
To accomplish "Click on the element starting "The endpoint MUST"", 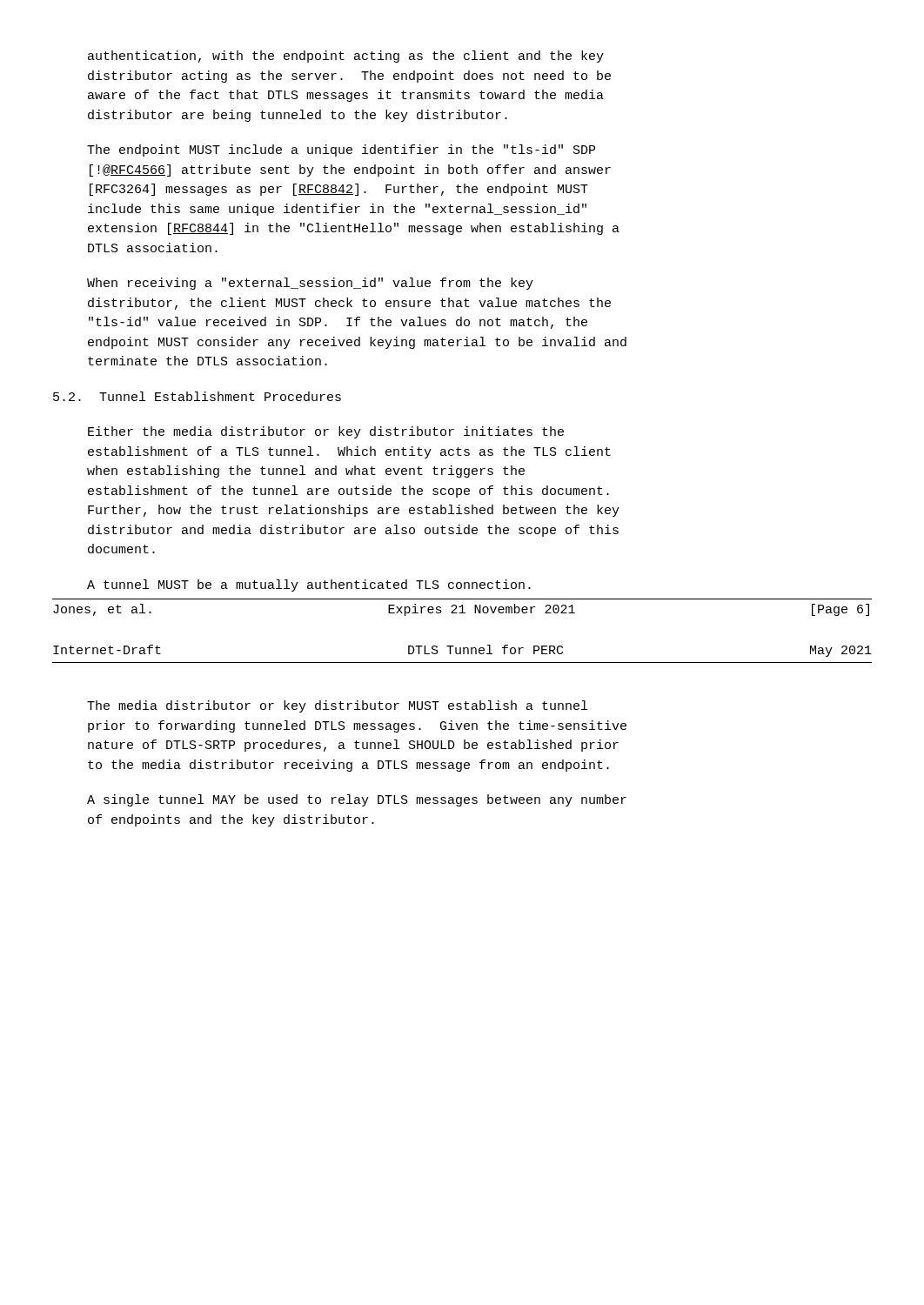I will click(353, 200).
